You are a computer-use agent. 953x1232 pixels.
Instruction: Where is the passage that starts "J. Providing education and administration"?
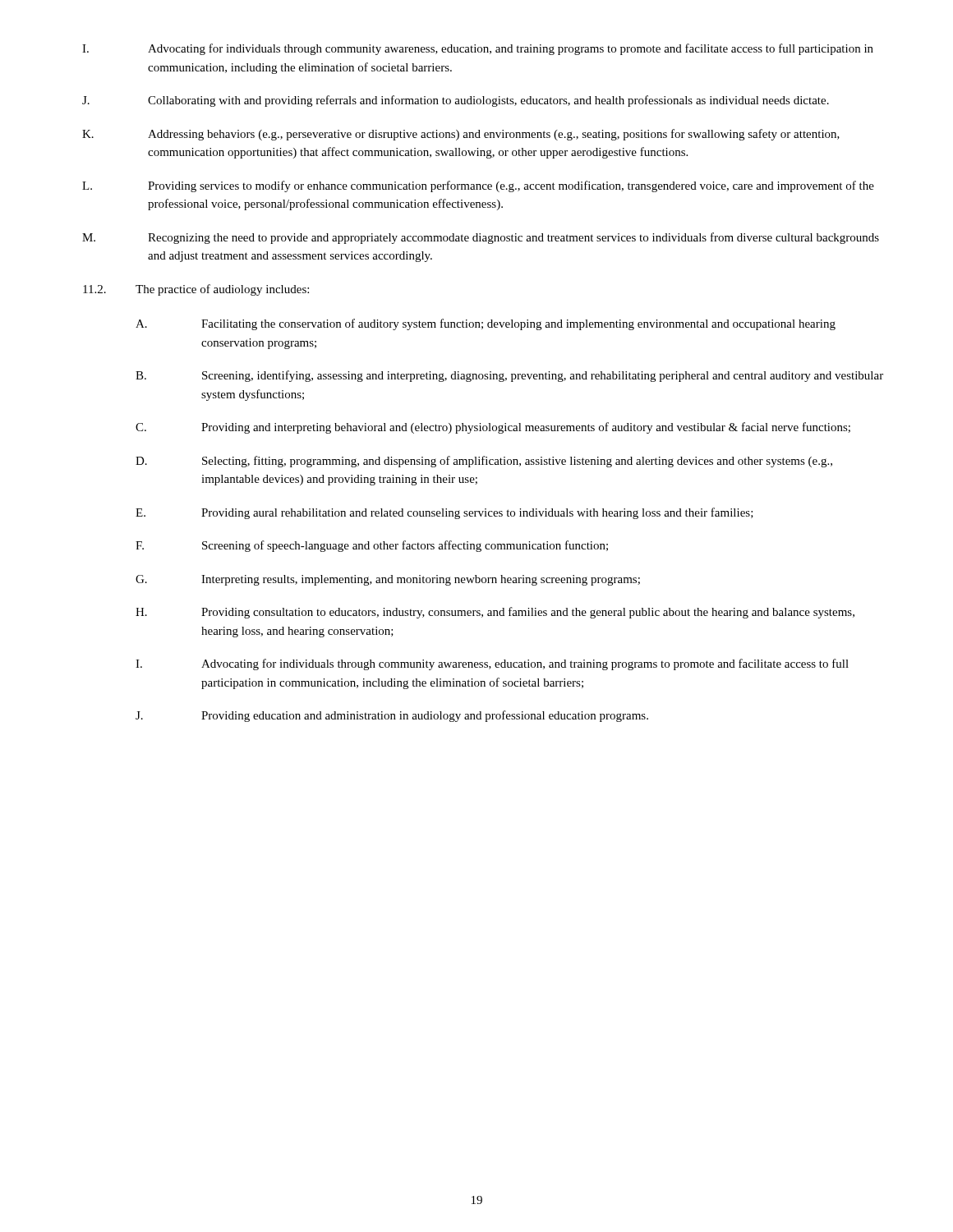511,716
